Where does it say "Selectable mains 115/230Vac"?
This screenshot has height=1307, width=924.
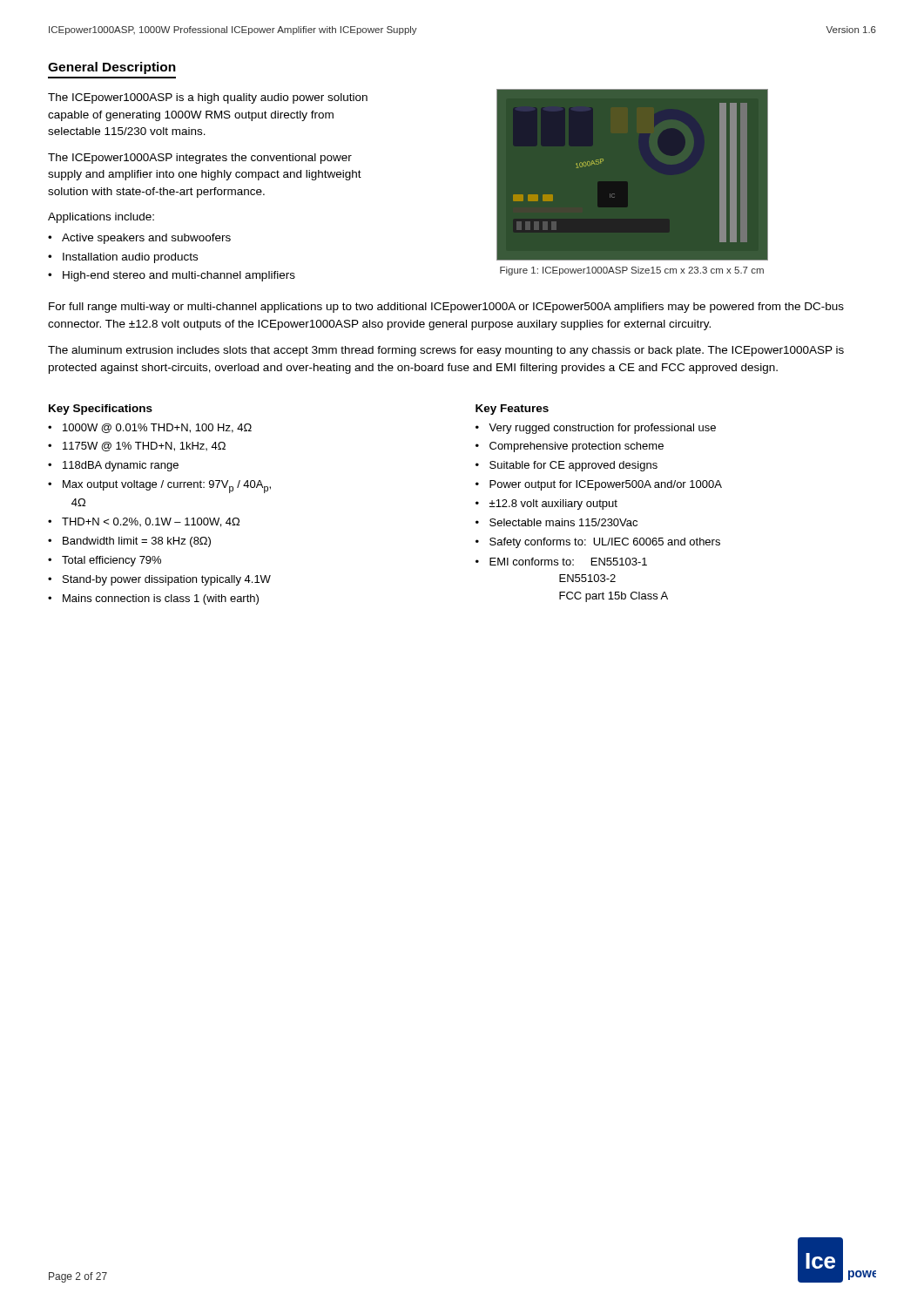coord(563,522)
